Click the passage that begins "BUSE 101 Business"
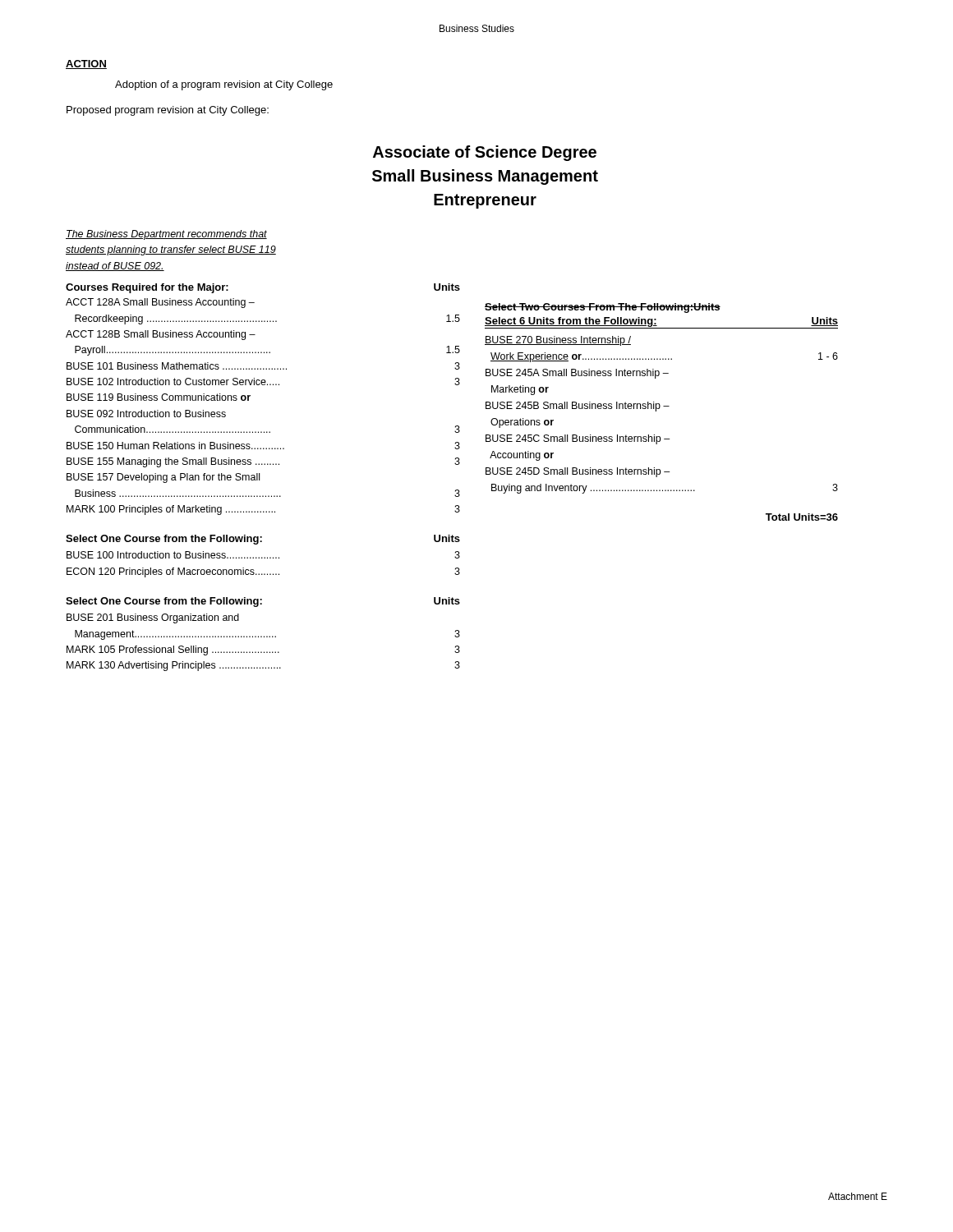 click(x=263, y=367)
